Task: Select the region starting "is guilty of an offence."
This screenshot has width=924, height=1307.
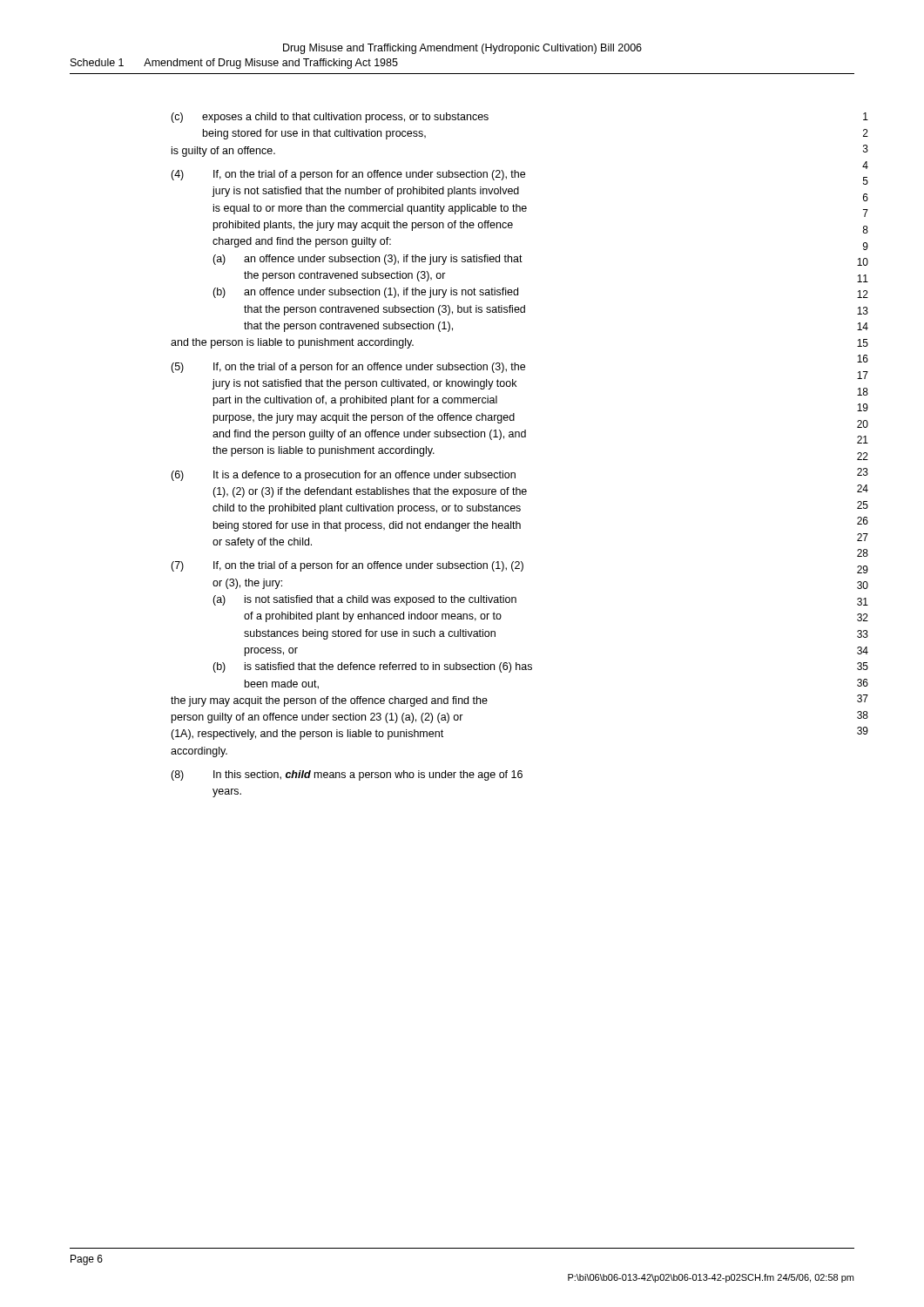Action: pos(223,150)
